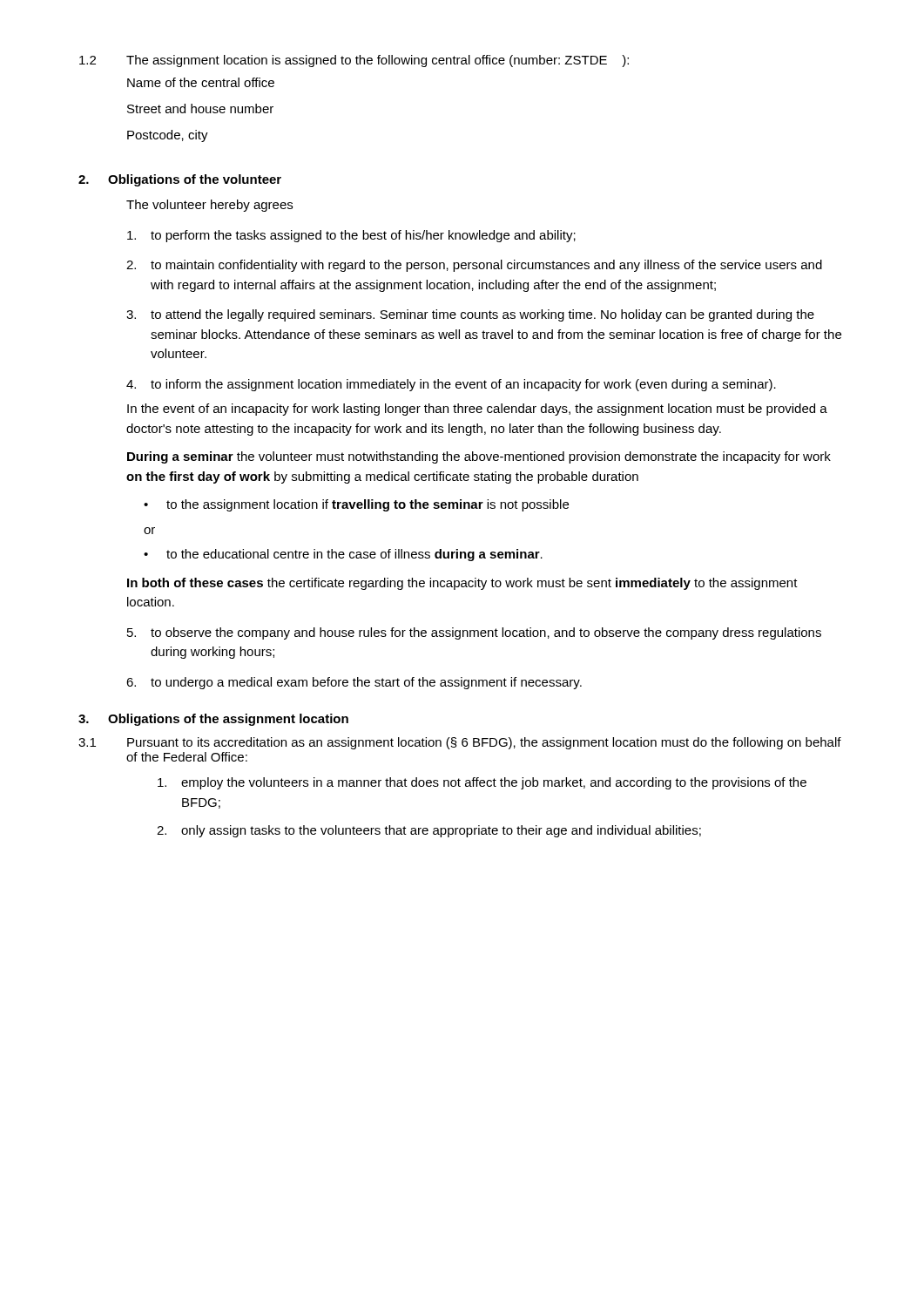Image resolution: width=924 pixels, height=1307 pixels.
Task: Click on the section header that says "3. Obligations of the assignment location"
Action: pos(214,718)
